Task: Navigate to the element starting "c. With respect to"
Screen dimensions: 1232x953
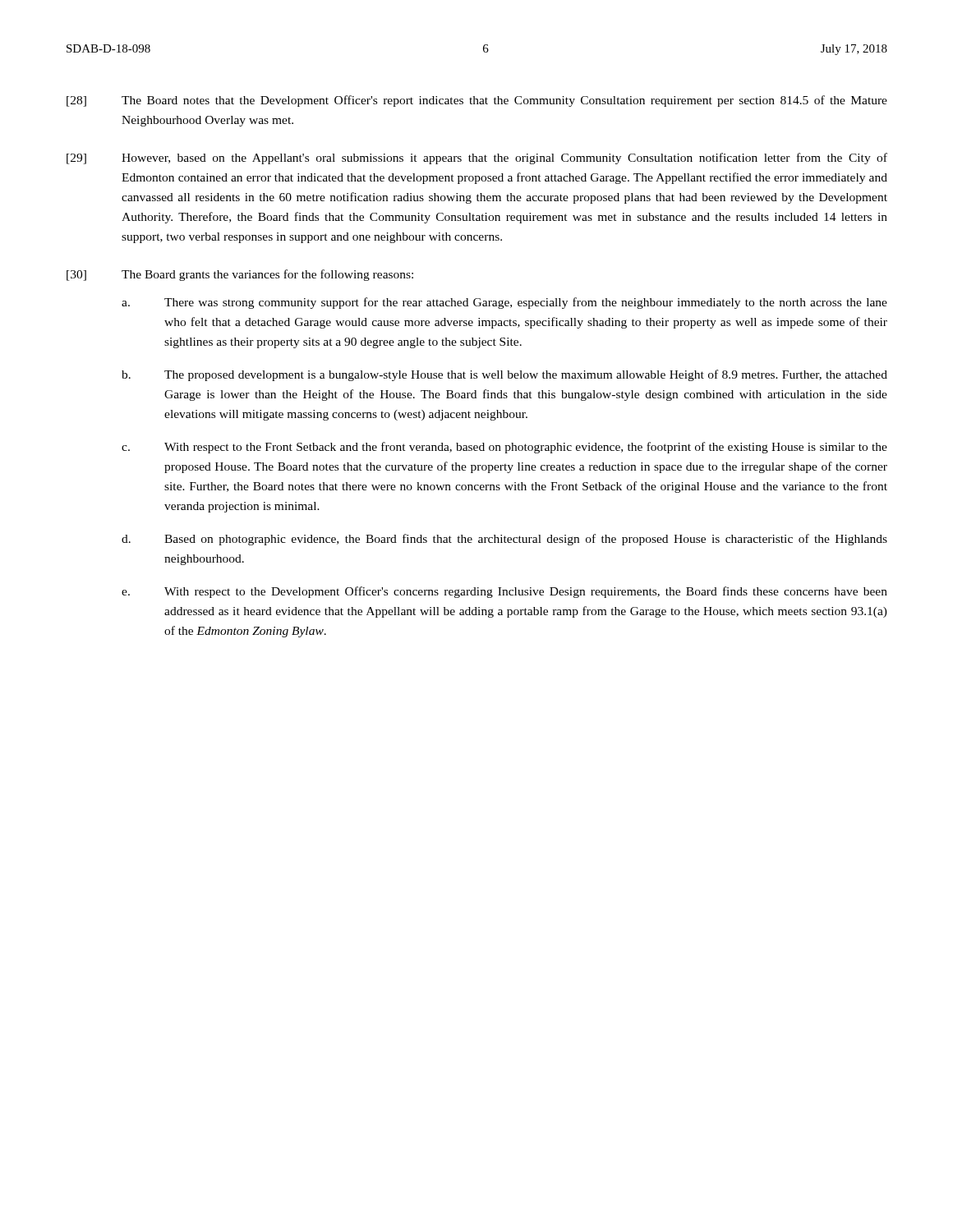Action: click(x=504, y=477)
